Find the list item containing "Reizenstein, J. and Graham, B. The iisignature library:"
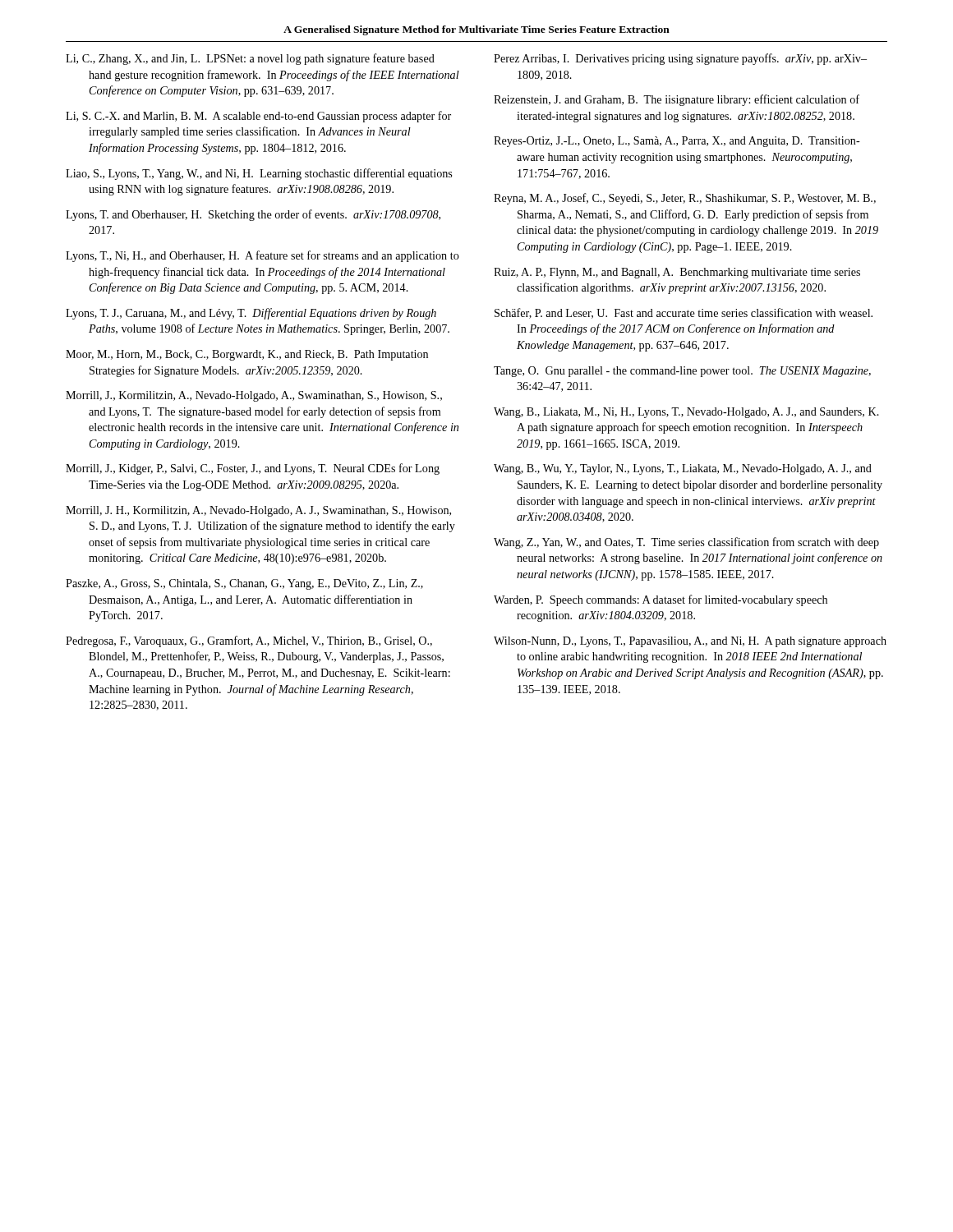The width and height of the screenshot is (953, 1232). (690, 108)
